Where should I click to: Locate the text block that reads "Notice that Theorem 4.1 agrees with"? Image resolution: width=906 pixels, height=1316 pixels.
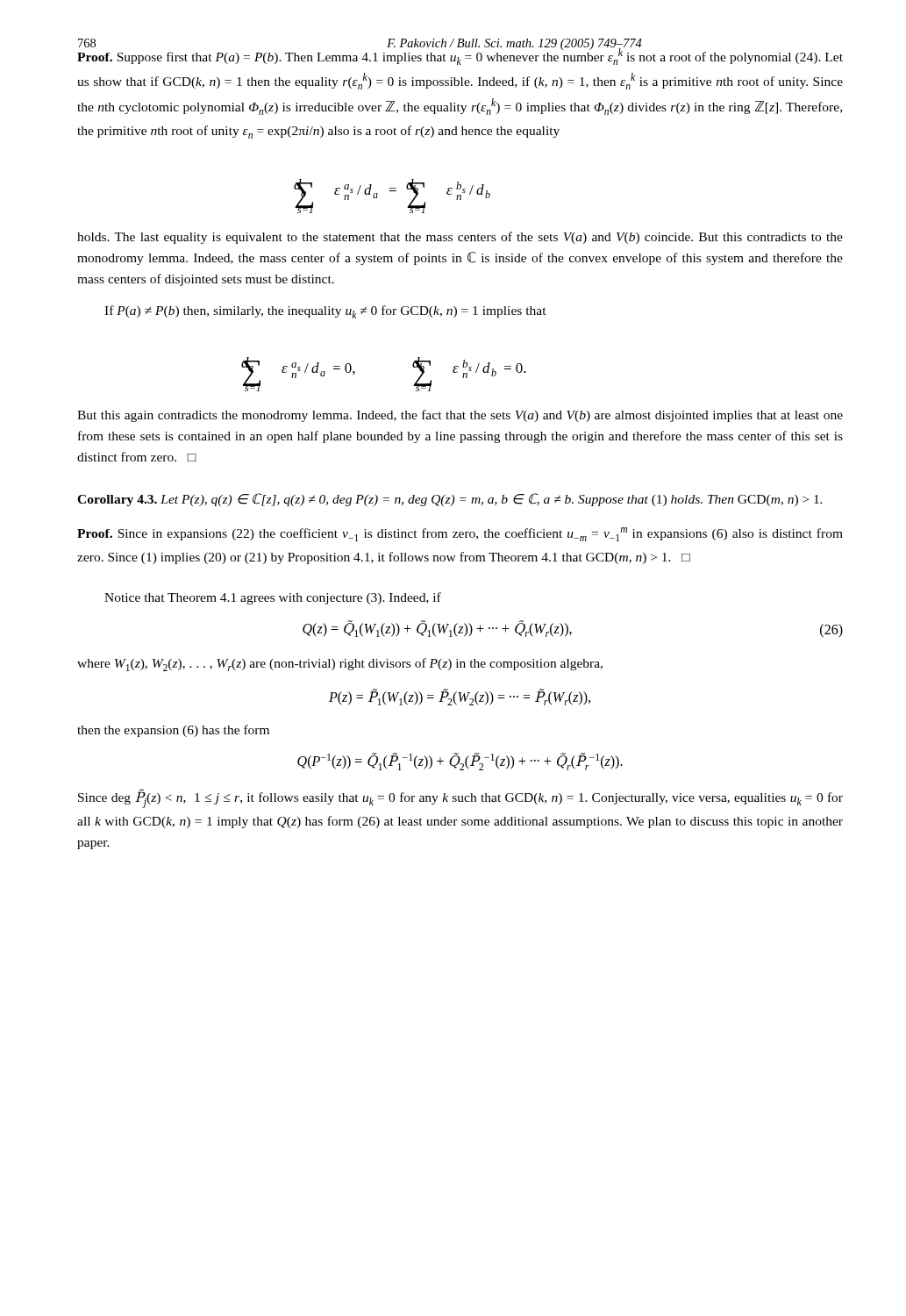coord(273,597)
